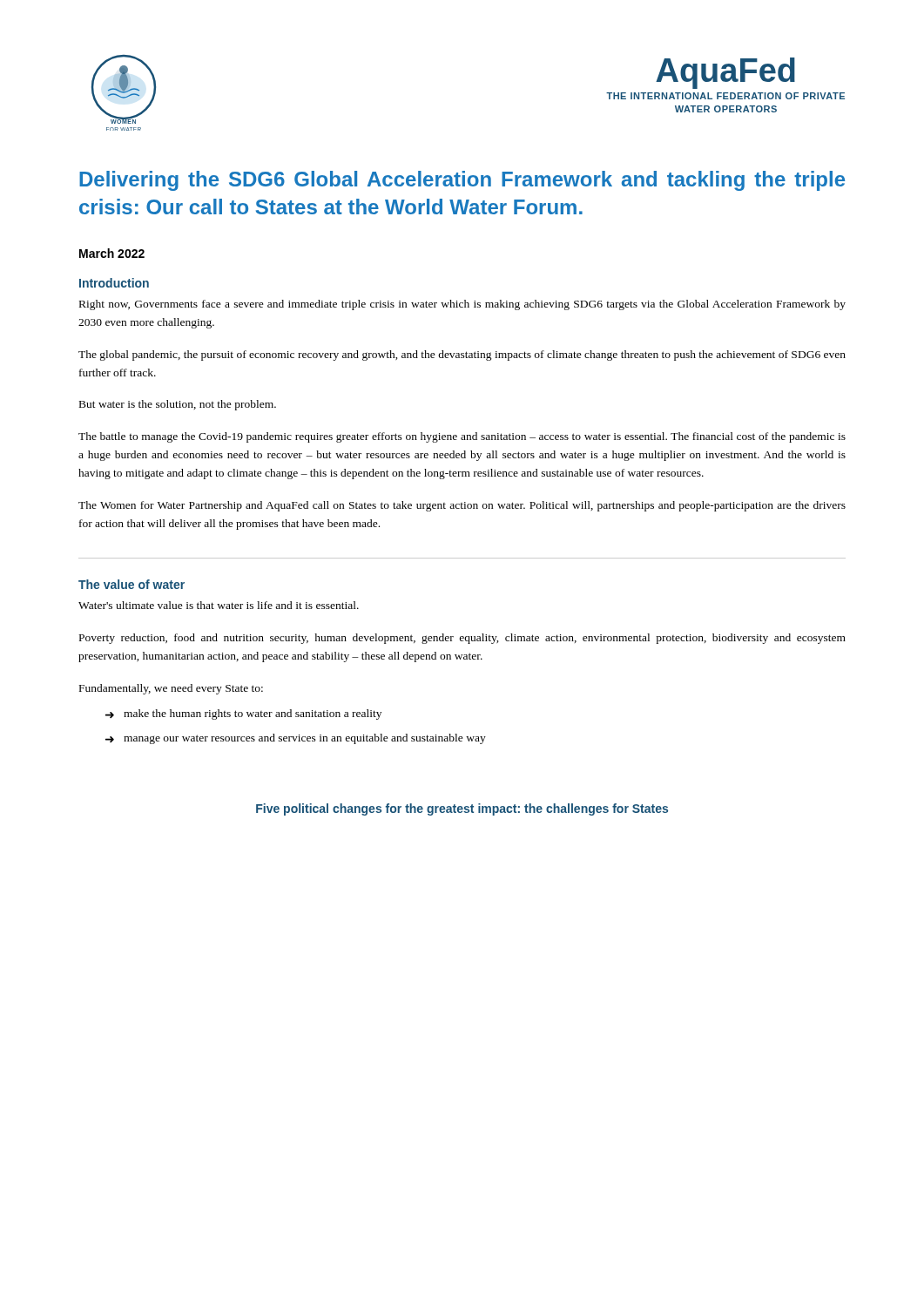Locate the block of text that opens with "➜ make the human rights to water"
Viewport: 924px width, 1307px height.
(x=243, y=714)
